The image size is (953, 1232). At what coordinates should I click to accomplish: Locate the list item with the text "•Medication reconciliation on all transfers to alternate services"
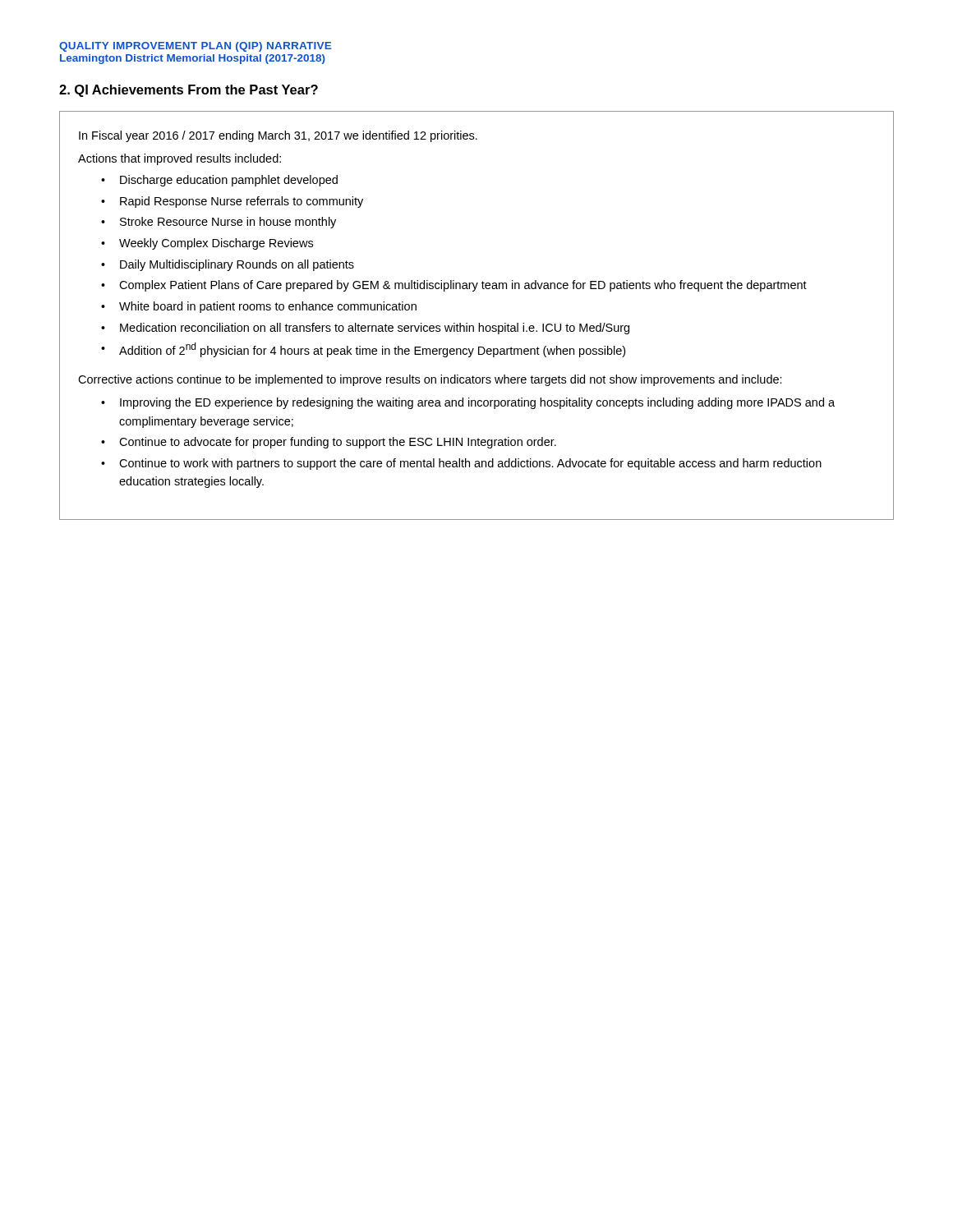tap(488, 328)
